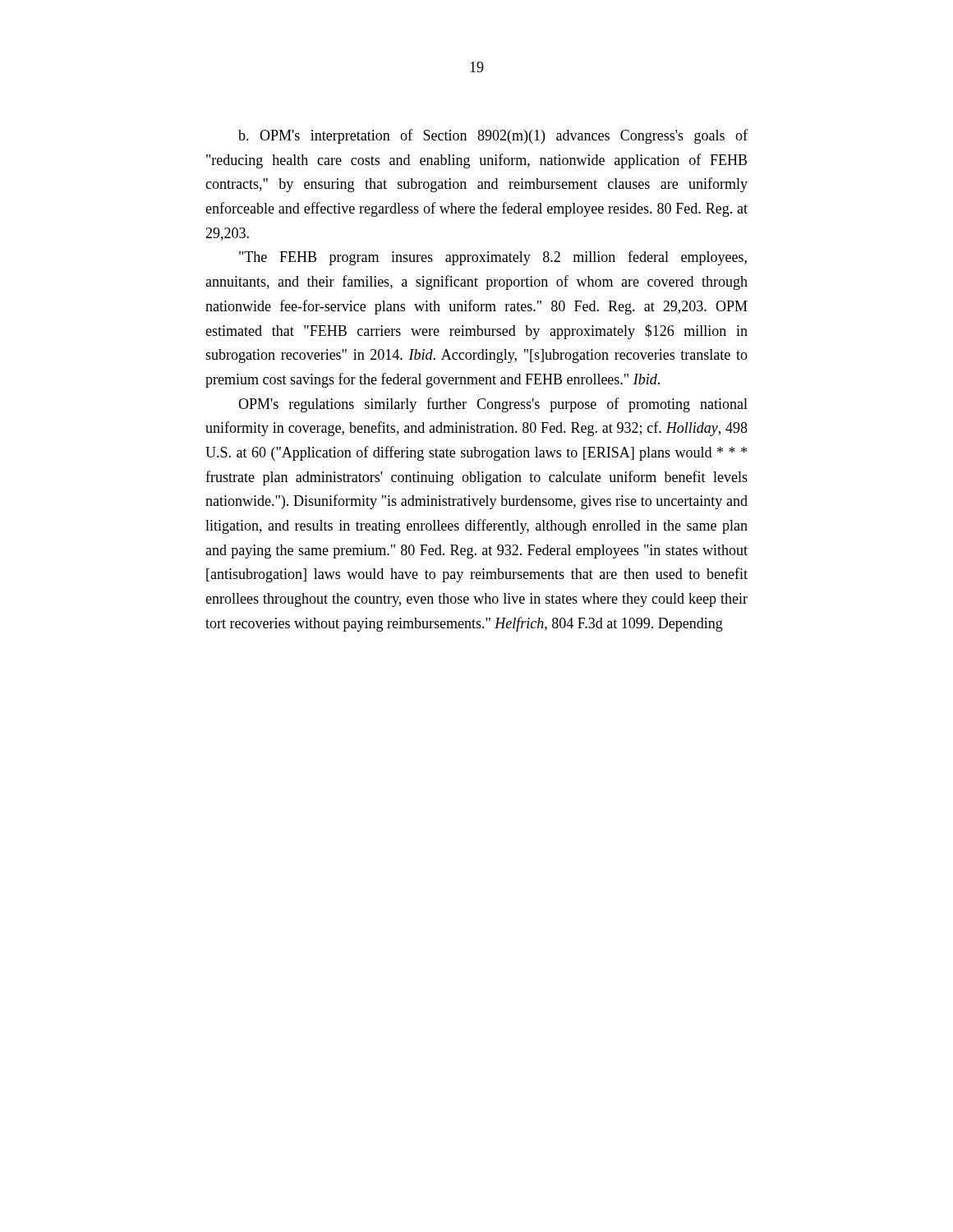Locate the text block that reads ""The FEHB program insures approximately"

click(476, 319)
